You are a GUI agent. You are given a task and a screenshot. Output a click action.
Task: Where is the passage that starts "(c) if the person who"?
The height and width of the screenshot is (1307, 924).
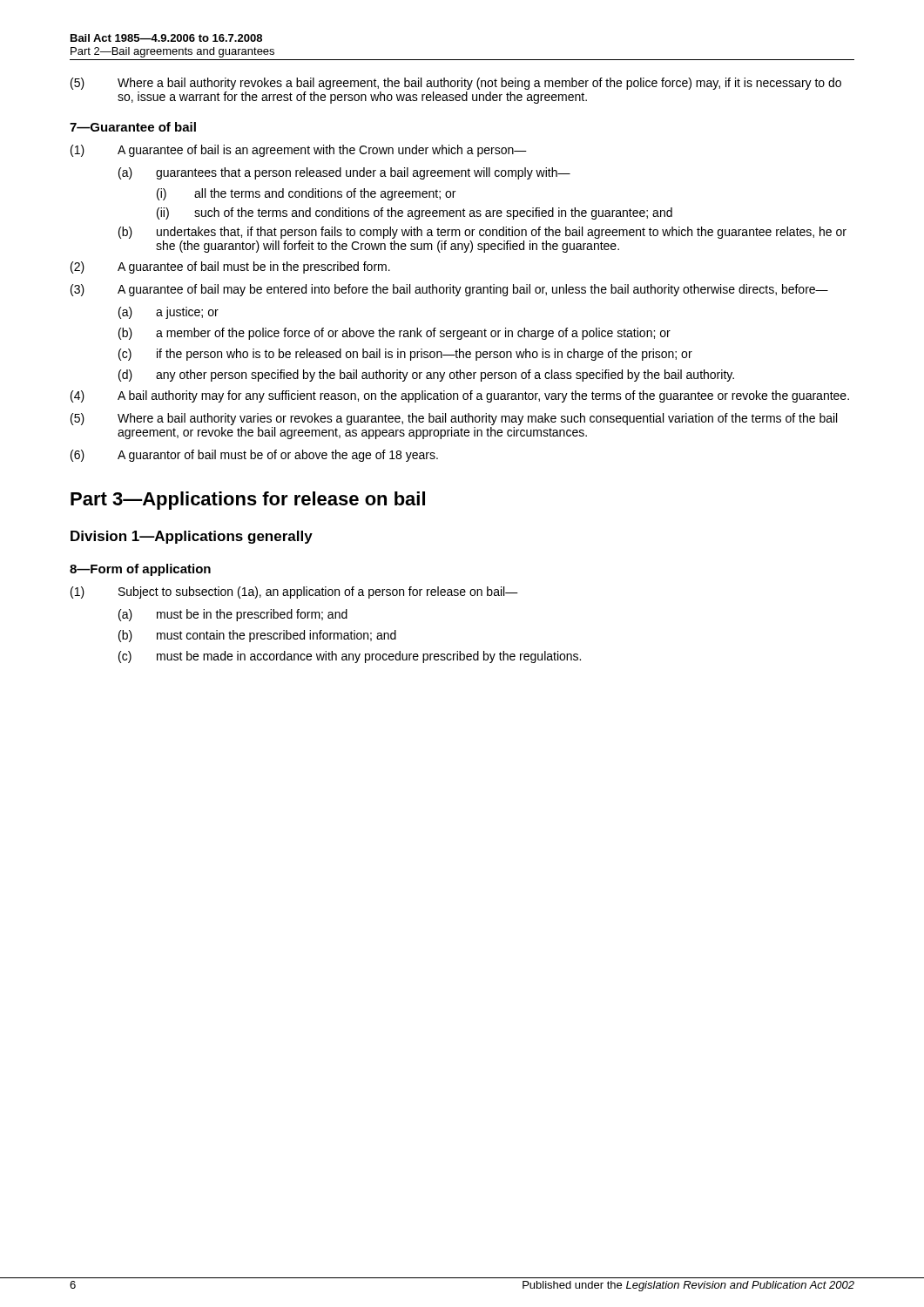point(486,354)
